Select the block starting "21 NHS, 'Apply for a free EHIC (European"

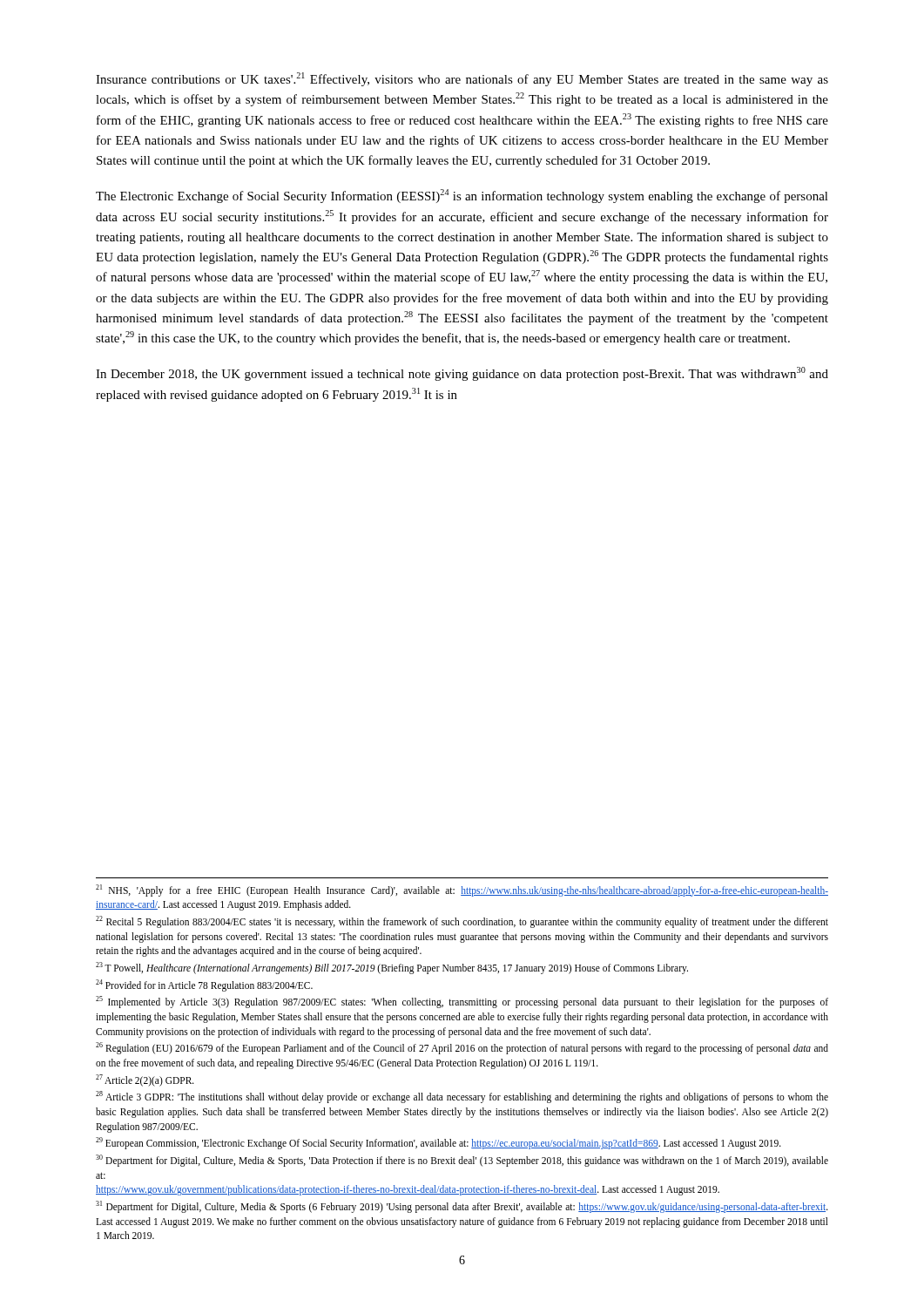tap(462, 897)
